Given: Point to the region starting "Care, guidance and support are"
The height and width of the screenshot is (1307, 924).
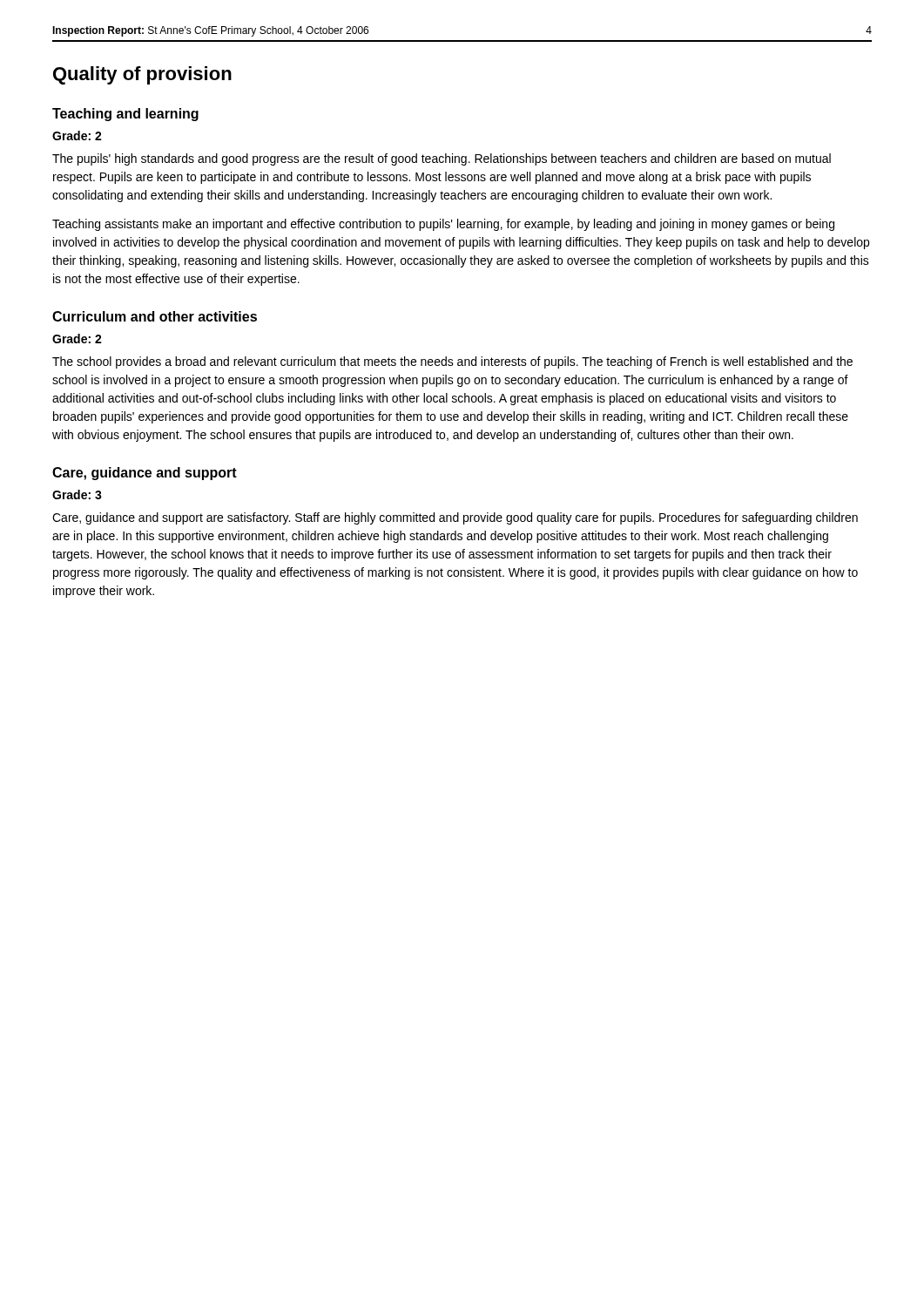Looking at the screenshot, I should tap(455, 554).
